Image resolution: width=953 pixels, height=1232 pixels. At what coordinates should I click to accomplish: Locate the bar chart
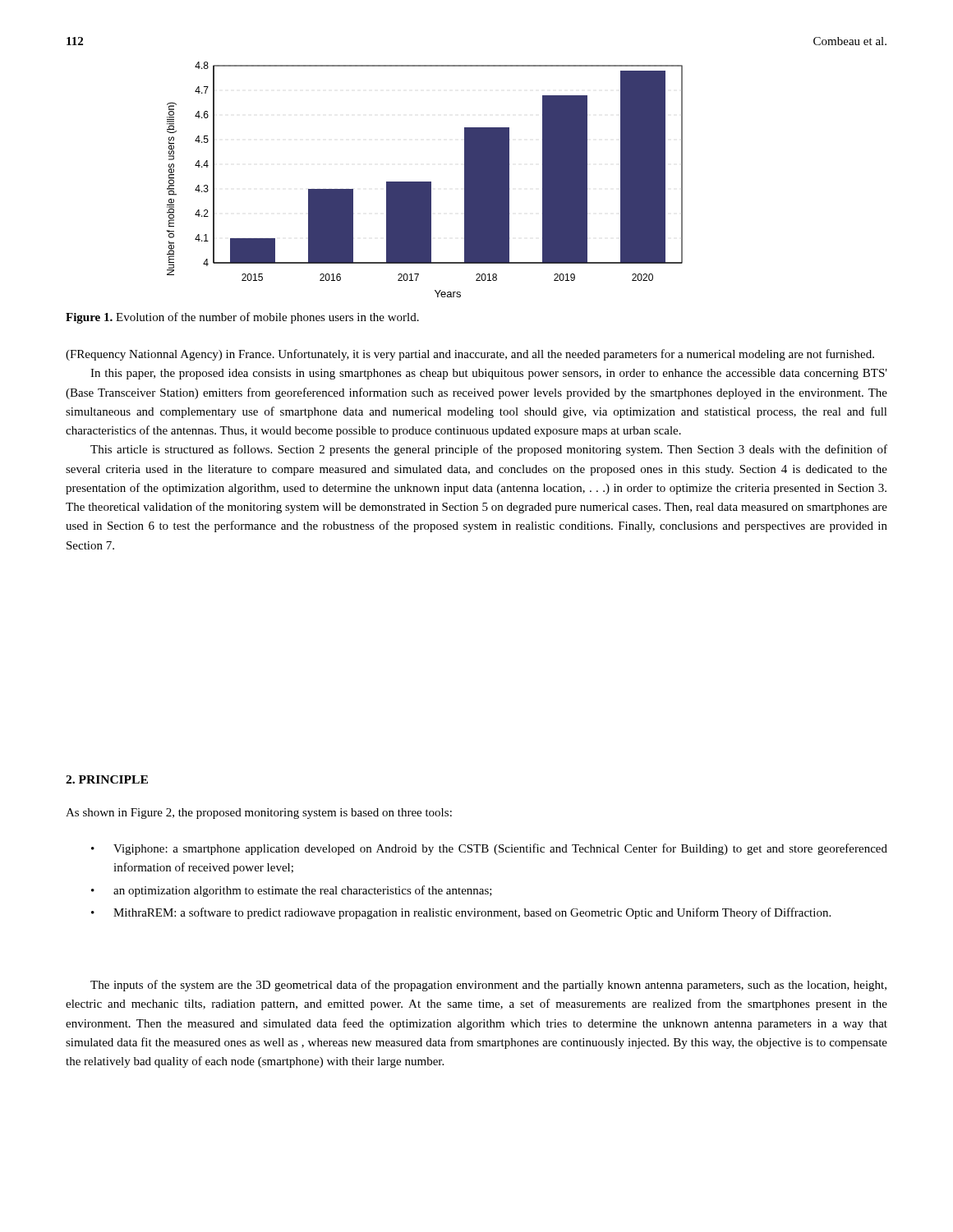pyautogui.click(x=431, y=181)
